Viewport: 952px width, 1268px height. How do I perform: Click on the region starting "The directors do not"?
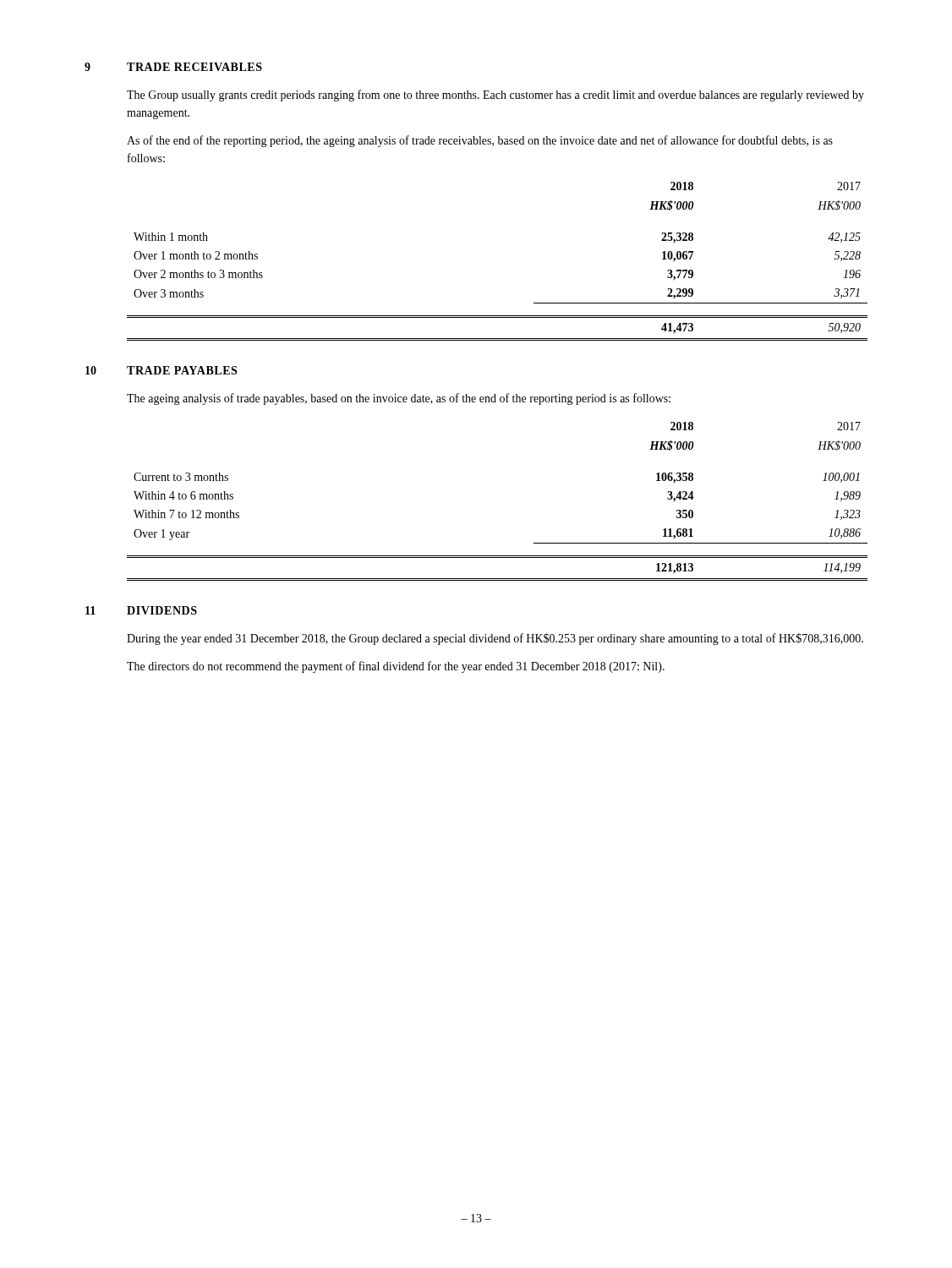tap(396, 667)
